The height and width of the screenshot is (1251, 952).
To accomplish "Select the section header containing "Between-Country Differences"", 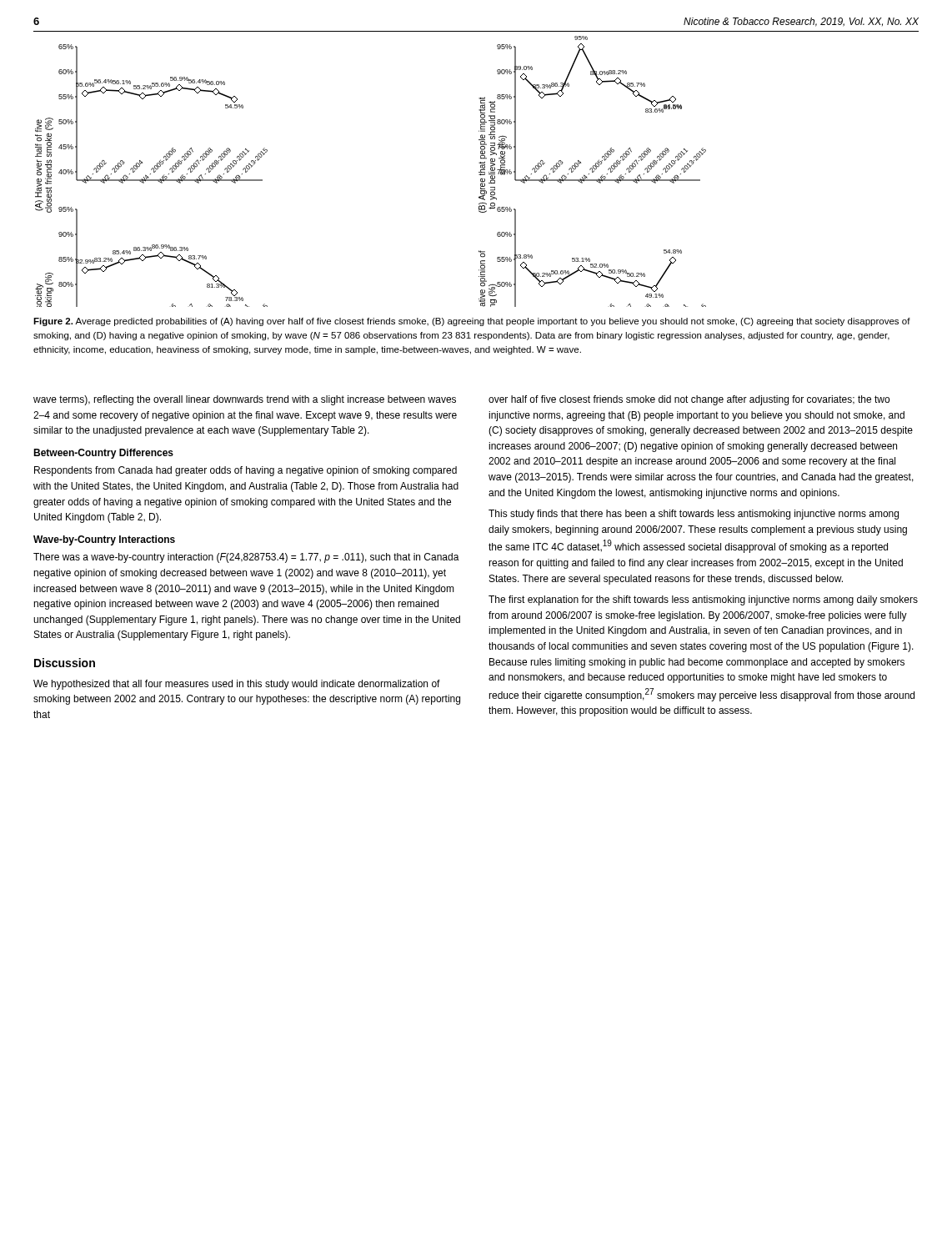I will coord(103,453).
